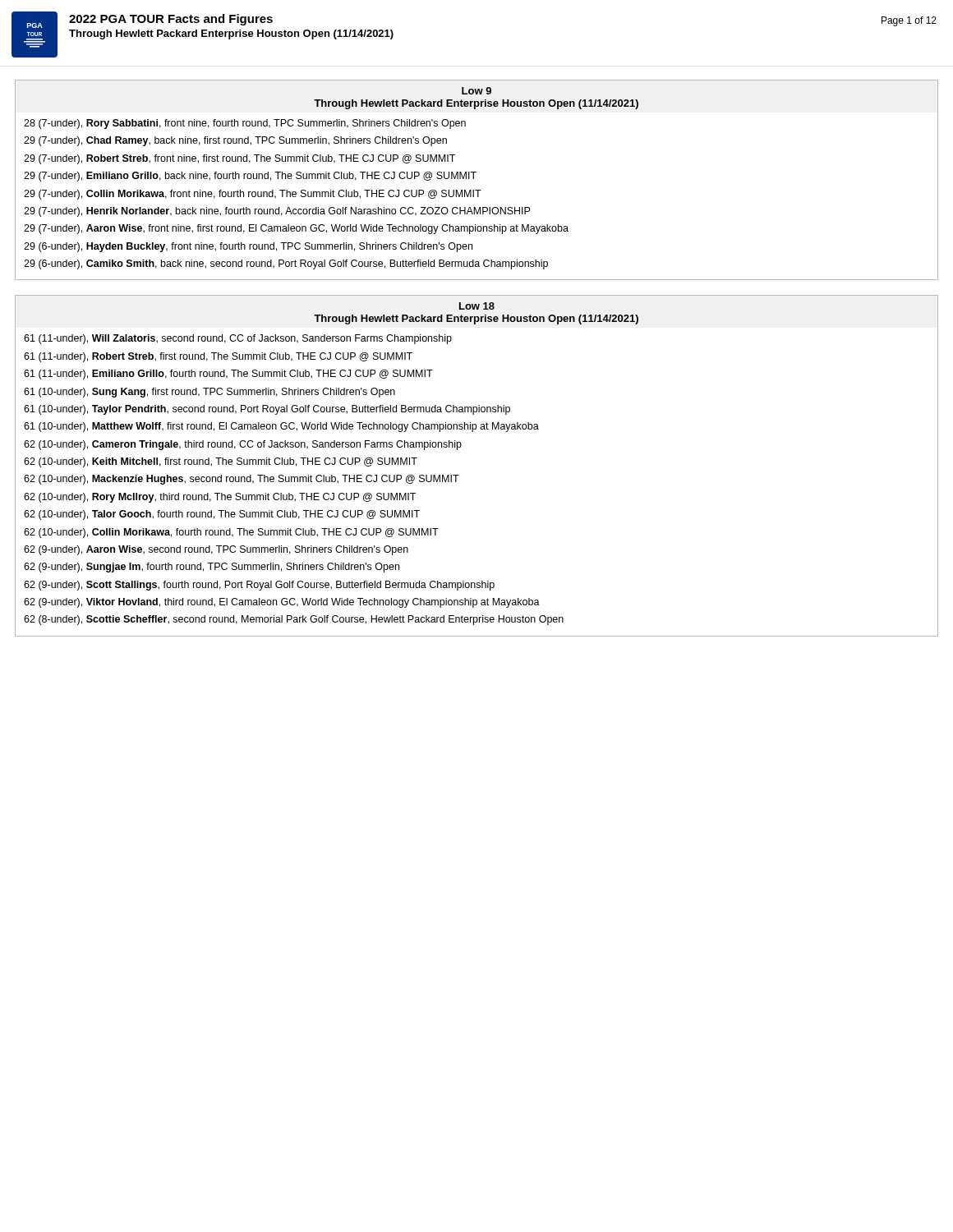Click on the list item with the text "29 (7-under), Emiliano Grillo,"
Viewport: 953px width, 1232px height.
[250, 176]
